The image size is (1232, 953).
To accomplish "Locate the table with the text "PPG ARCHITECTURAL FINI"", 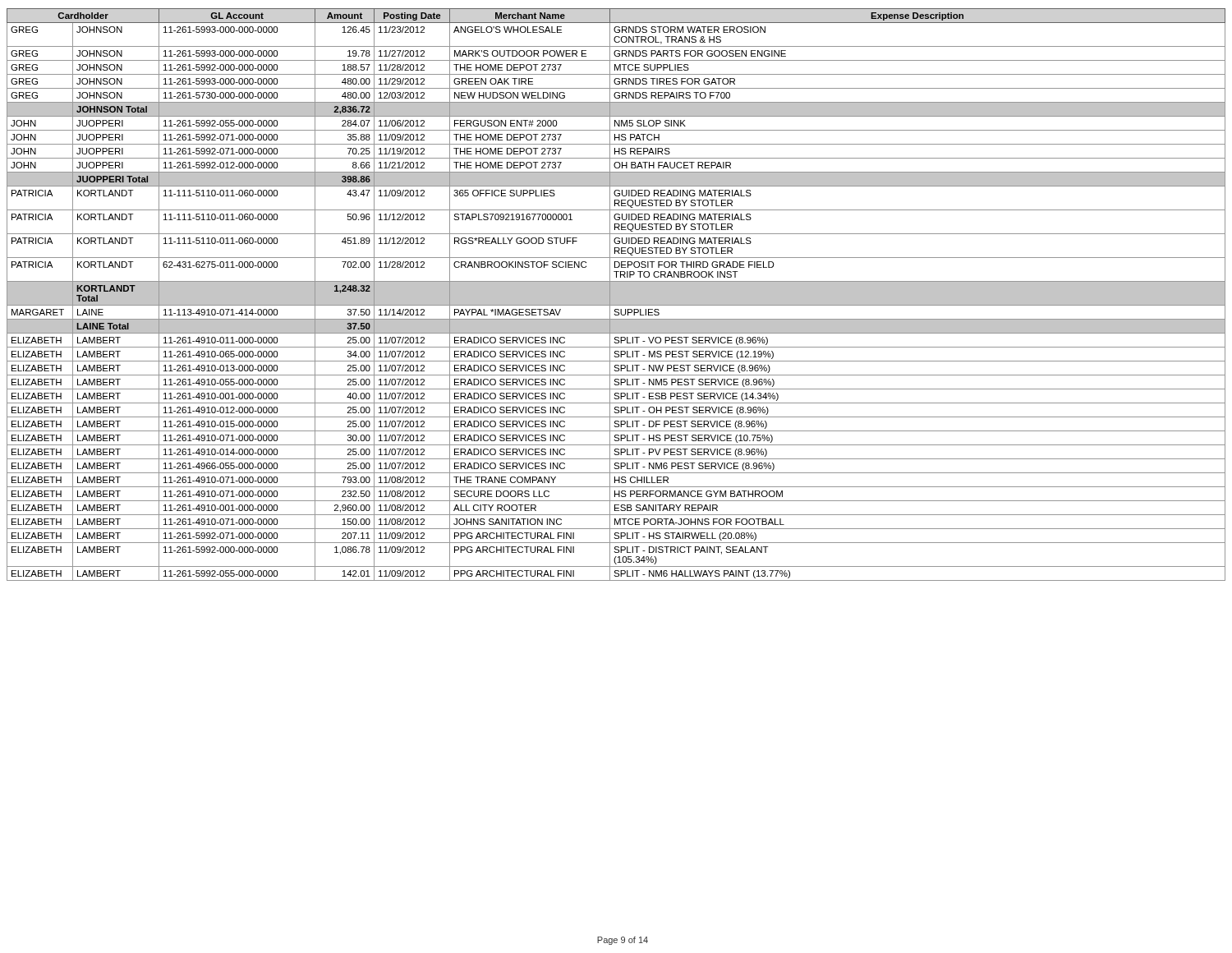I will pos(616,295).
